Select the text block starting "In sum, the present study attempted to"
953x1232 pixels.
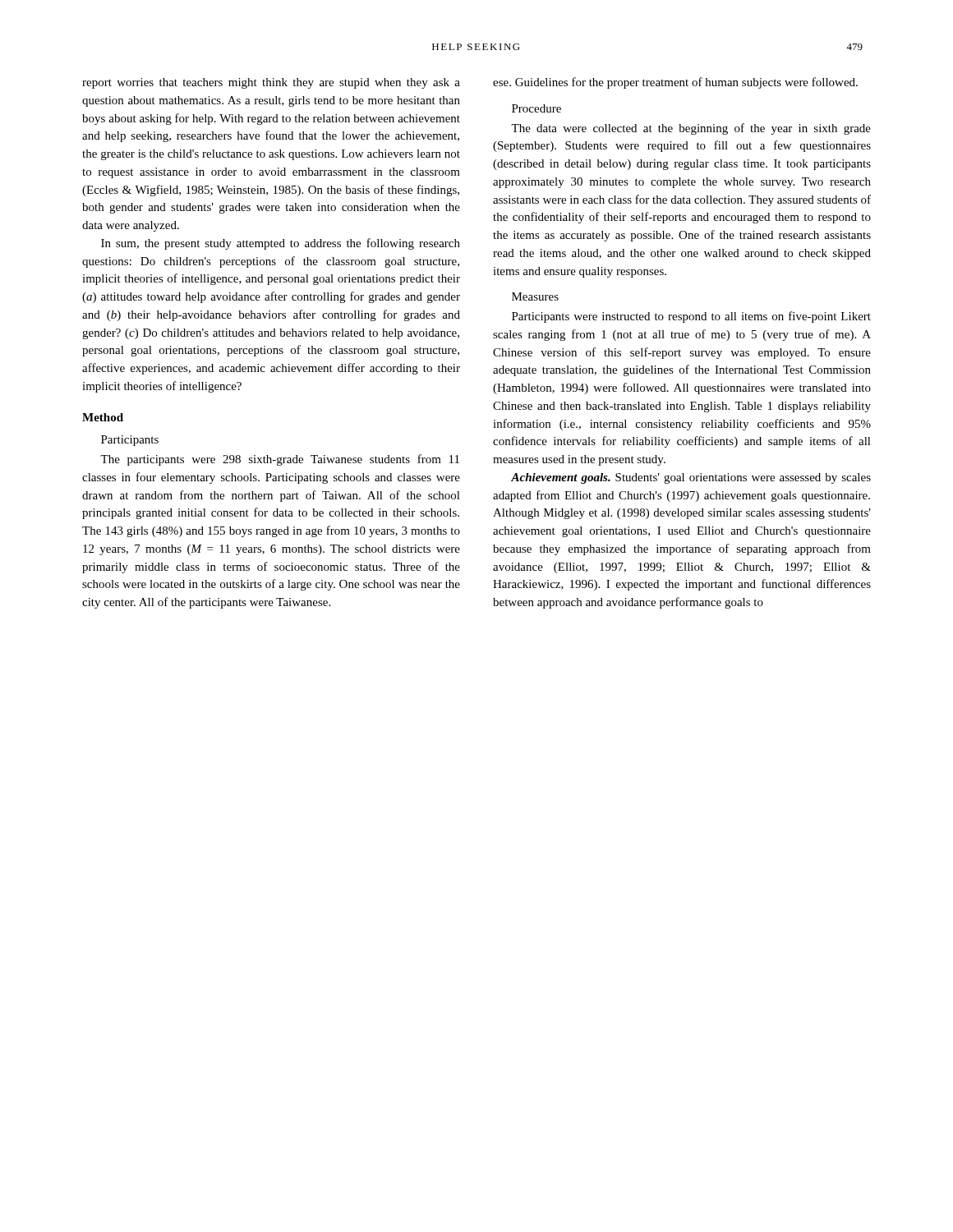click(271, 315)
